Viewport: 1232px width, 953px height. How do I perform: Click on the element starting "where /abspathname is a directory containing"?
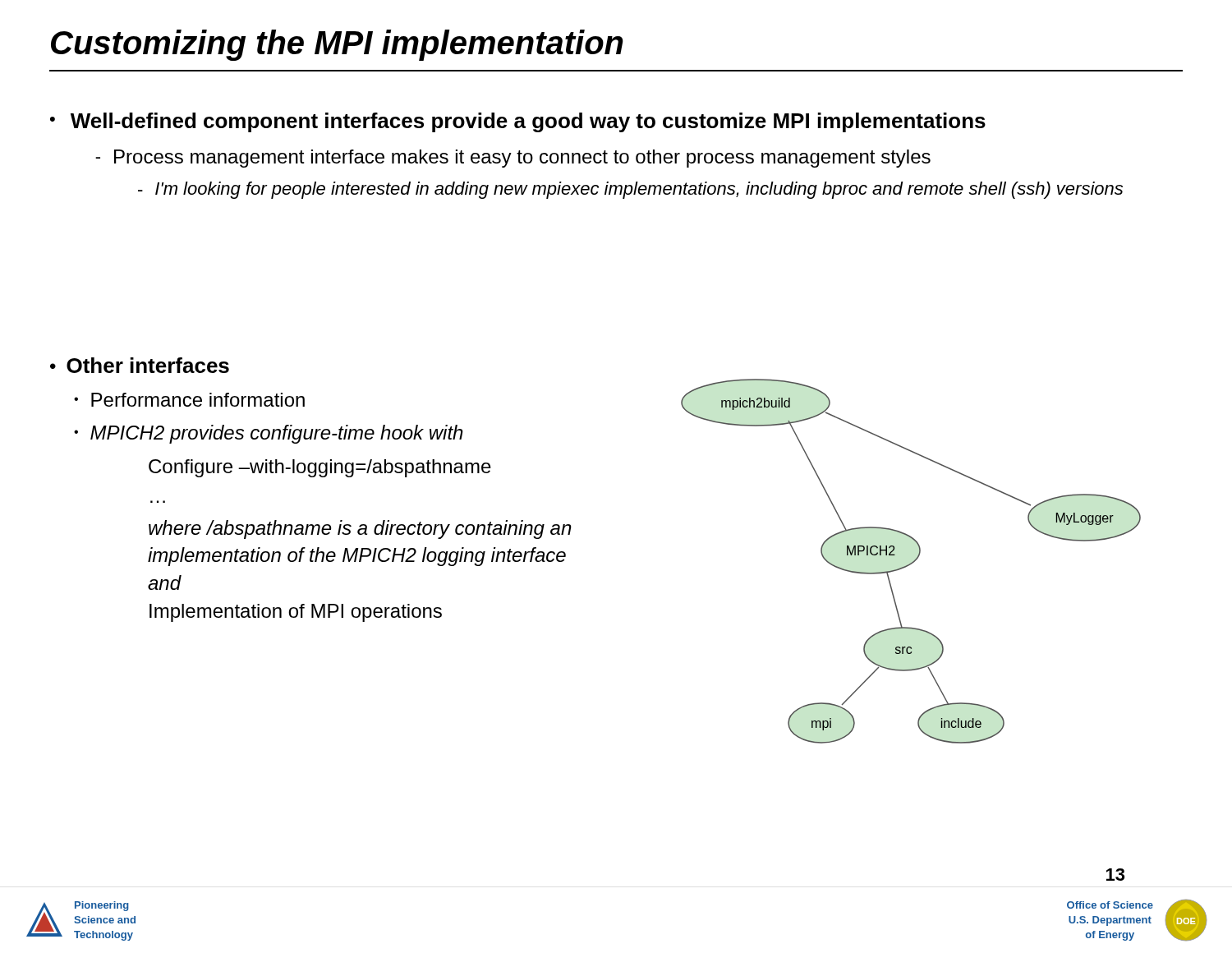tap(360, 569)
